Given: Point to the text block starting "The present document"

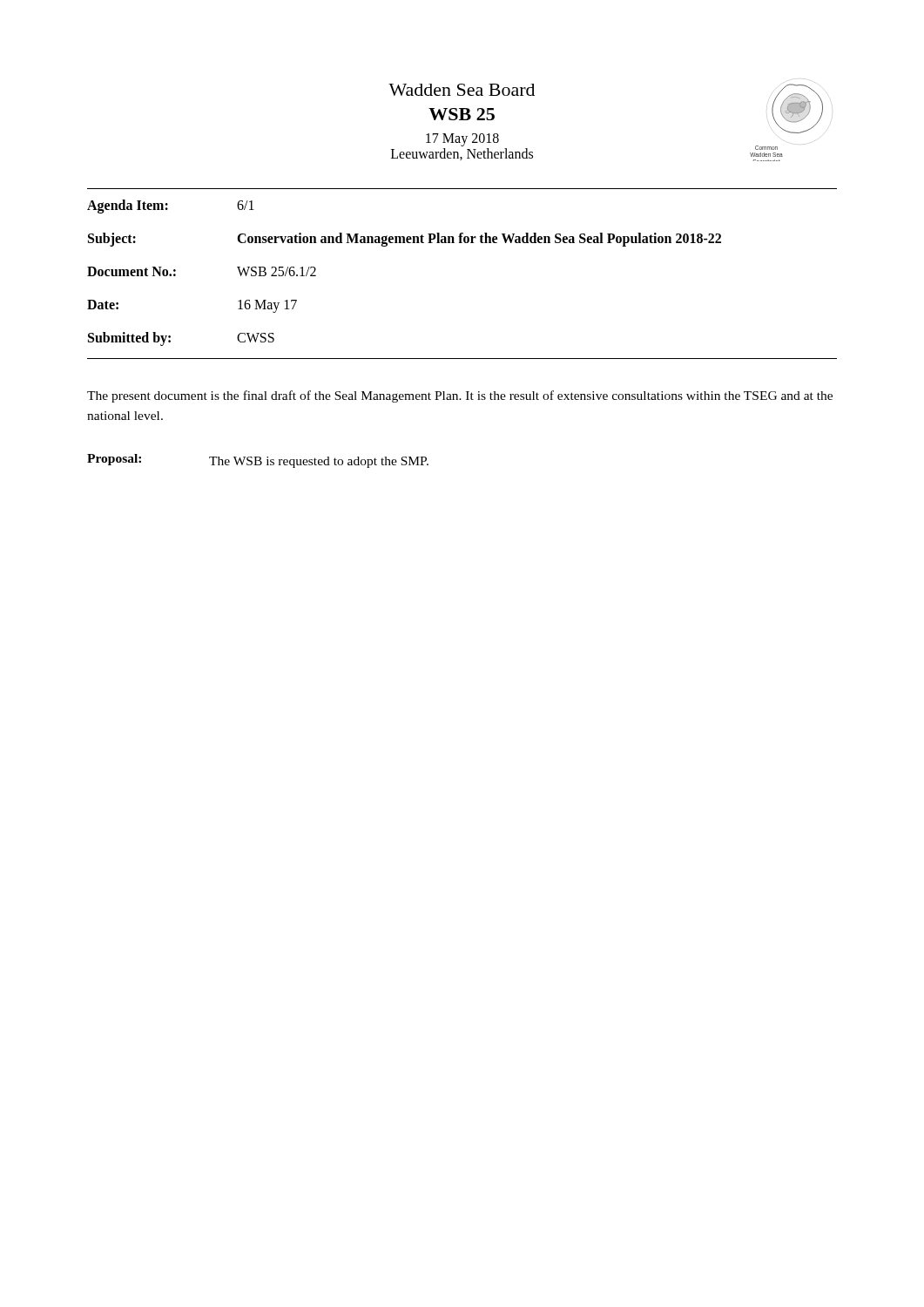Looking at the screenshot, I should [460, 405].
